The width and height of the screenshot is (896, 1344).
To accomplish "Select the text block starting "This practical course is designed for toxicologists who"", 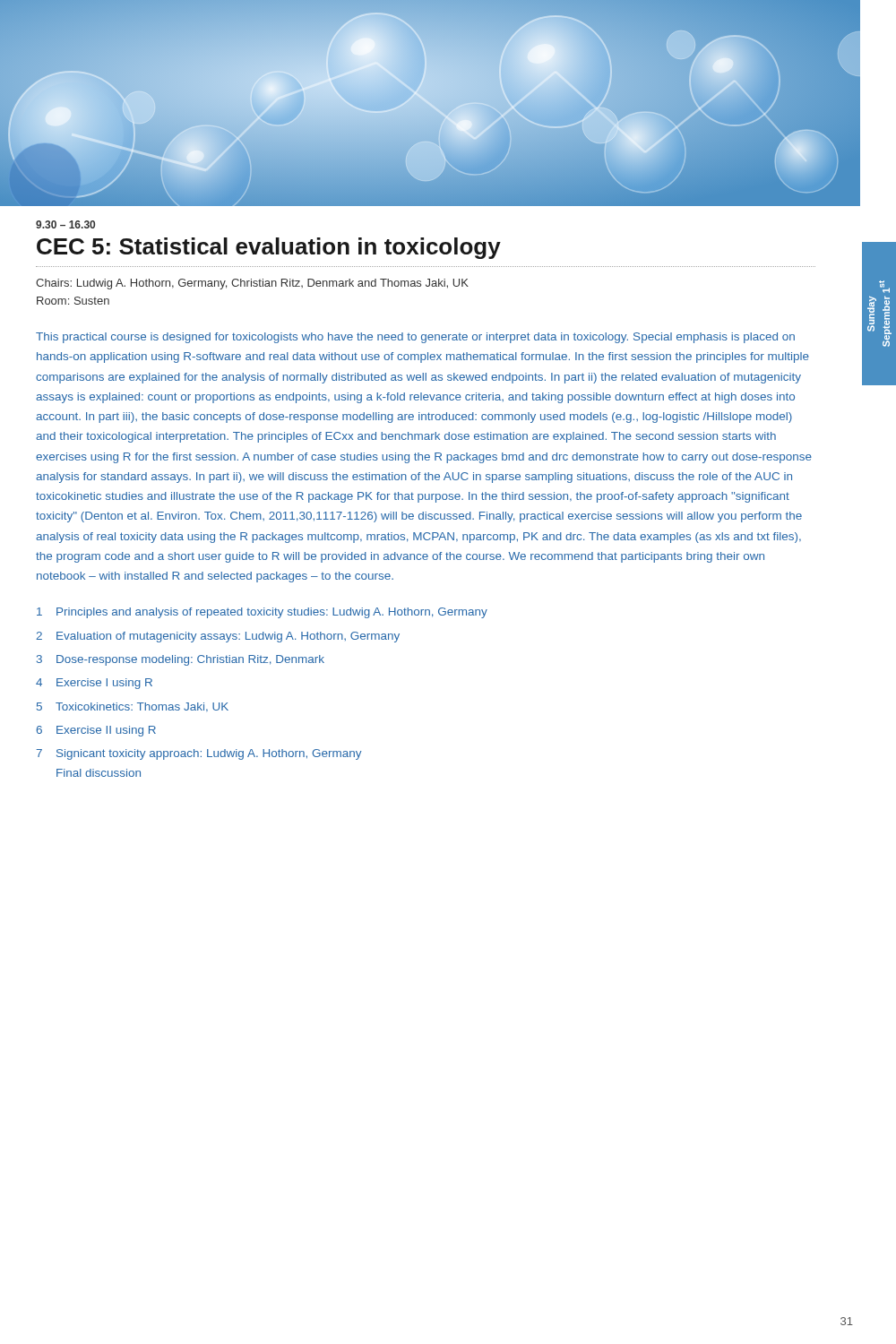I will pyautogui.click(x=424, y=456).
